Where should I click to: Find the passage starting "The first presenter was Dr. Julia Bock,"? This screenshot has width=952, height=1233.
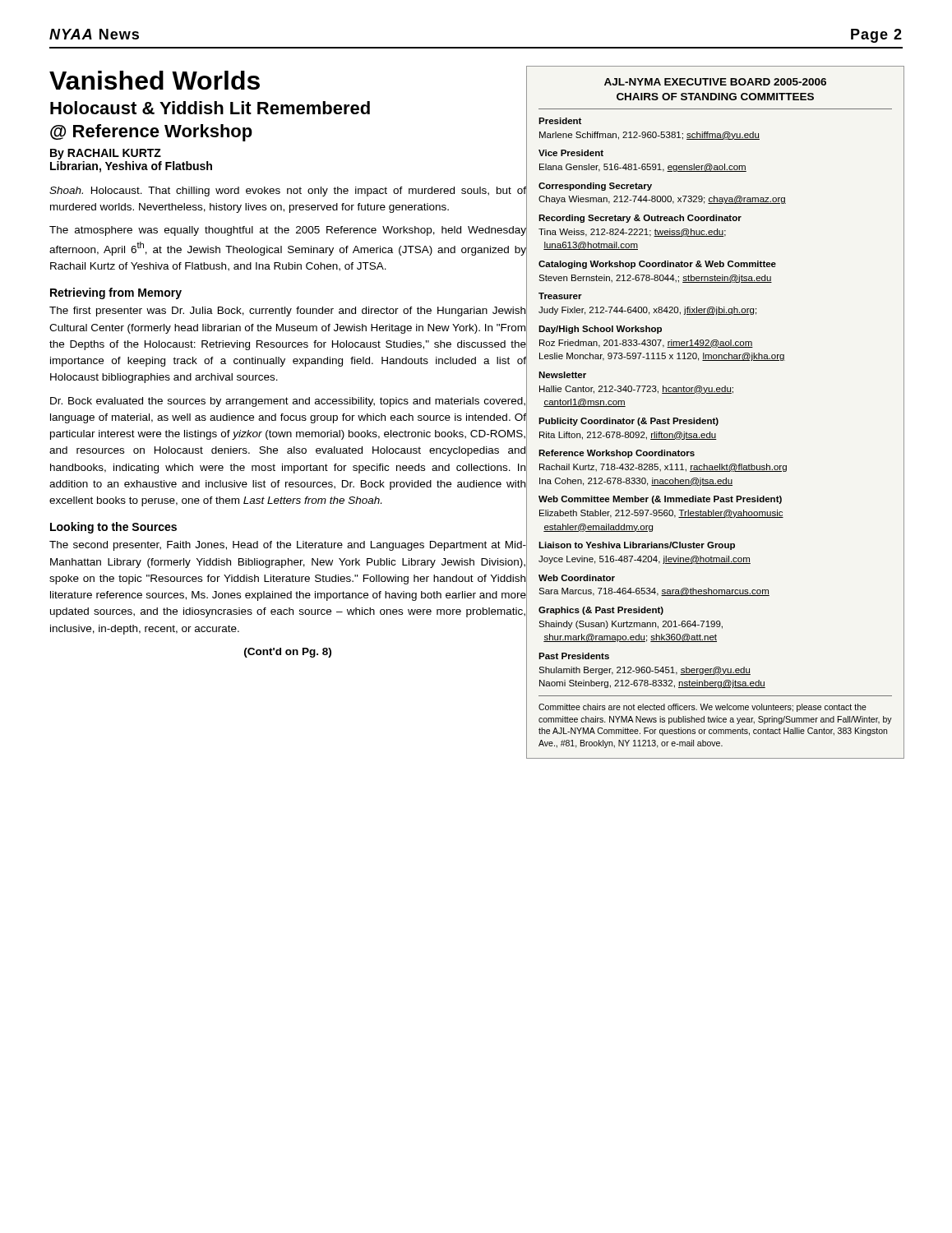coord(288,406)
